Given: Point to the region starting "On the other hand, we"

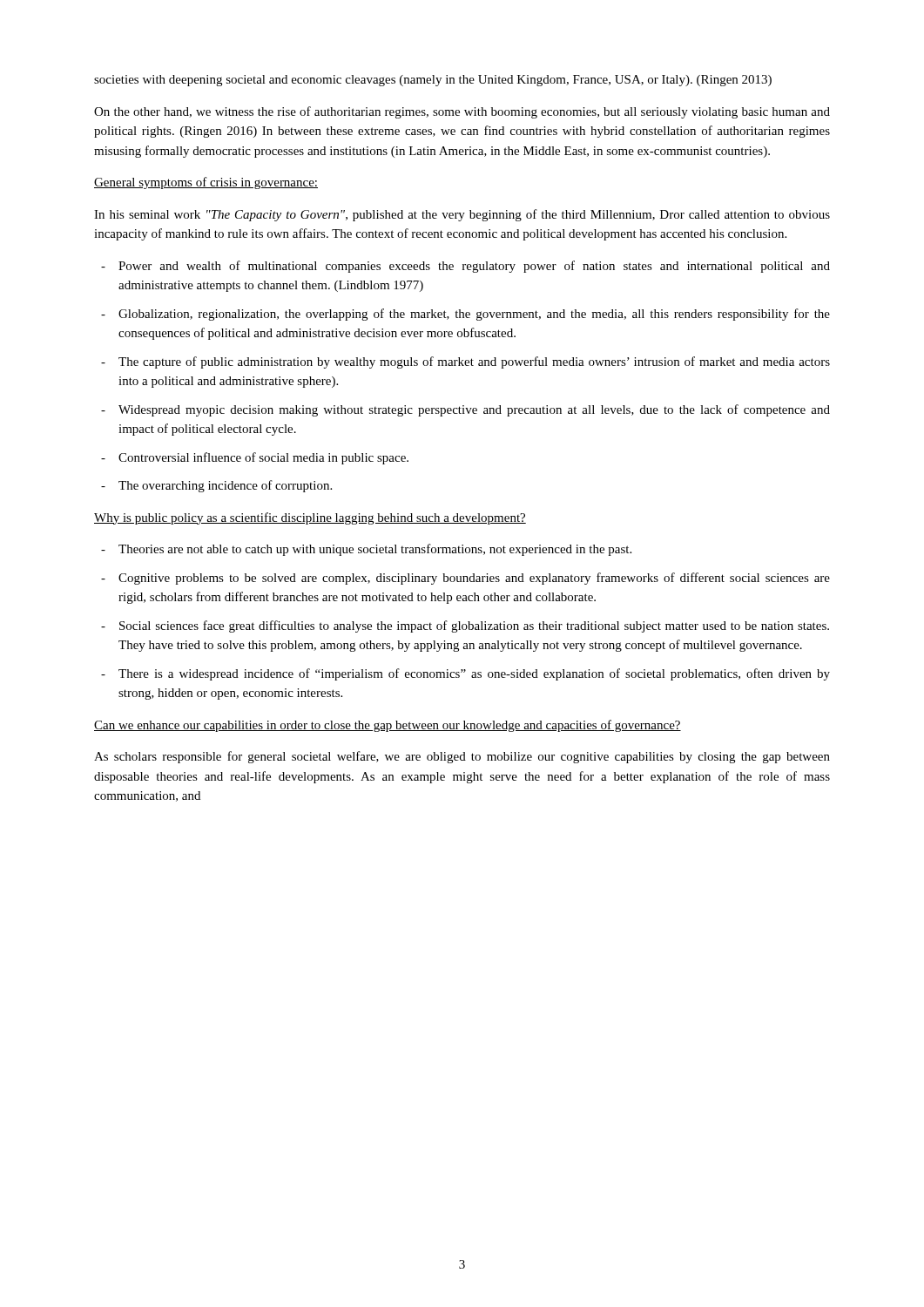Looking at the screenshot, I should 462,131.
